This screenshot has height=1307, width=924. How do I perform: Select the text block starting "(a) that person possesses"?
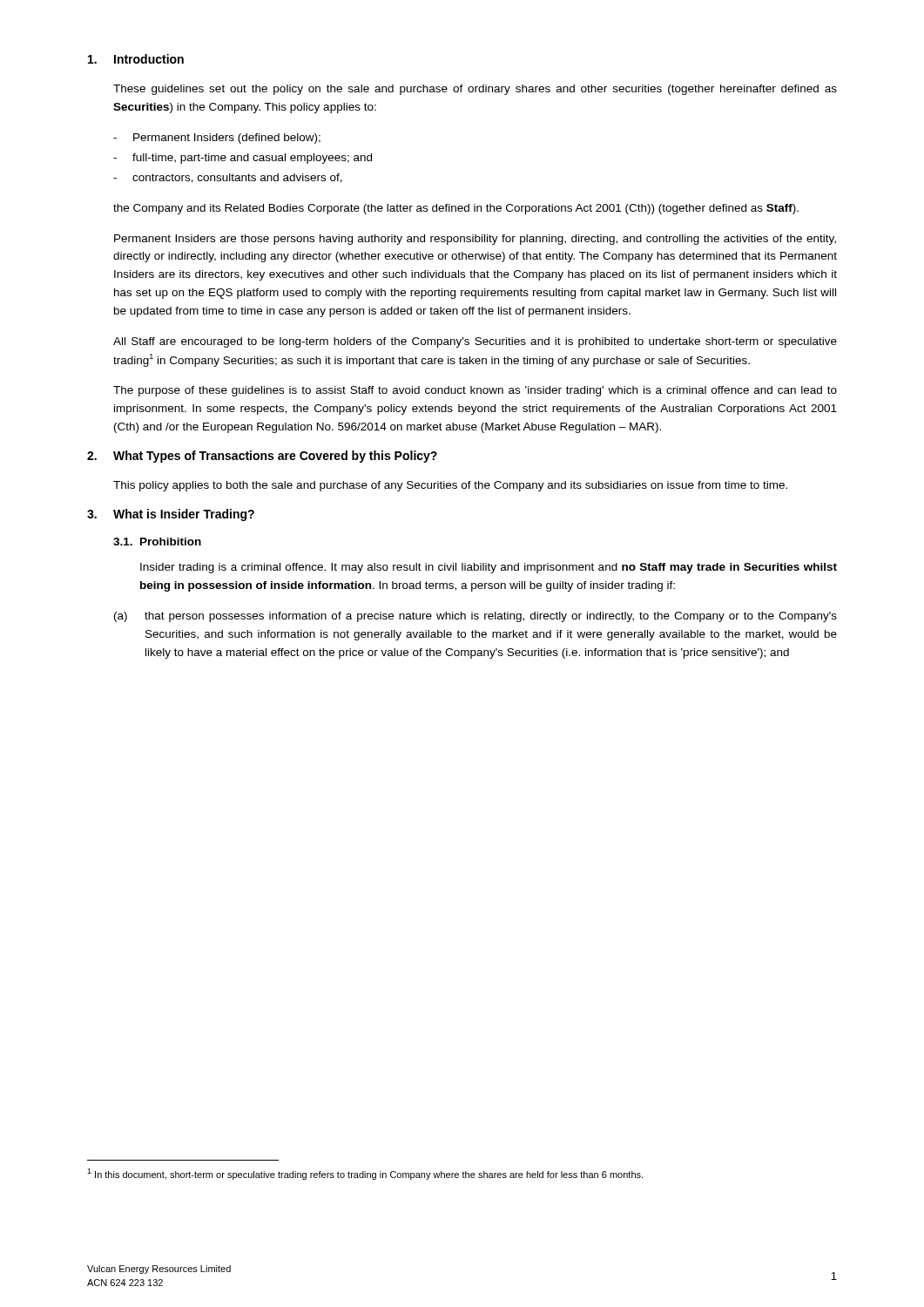pos(475,635)
